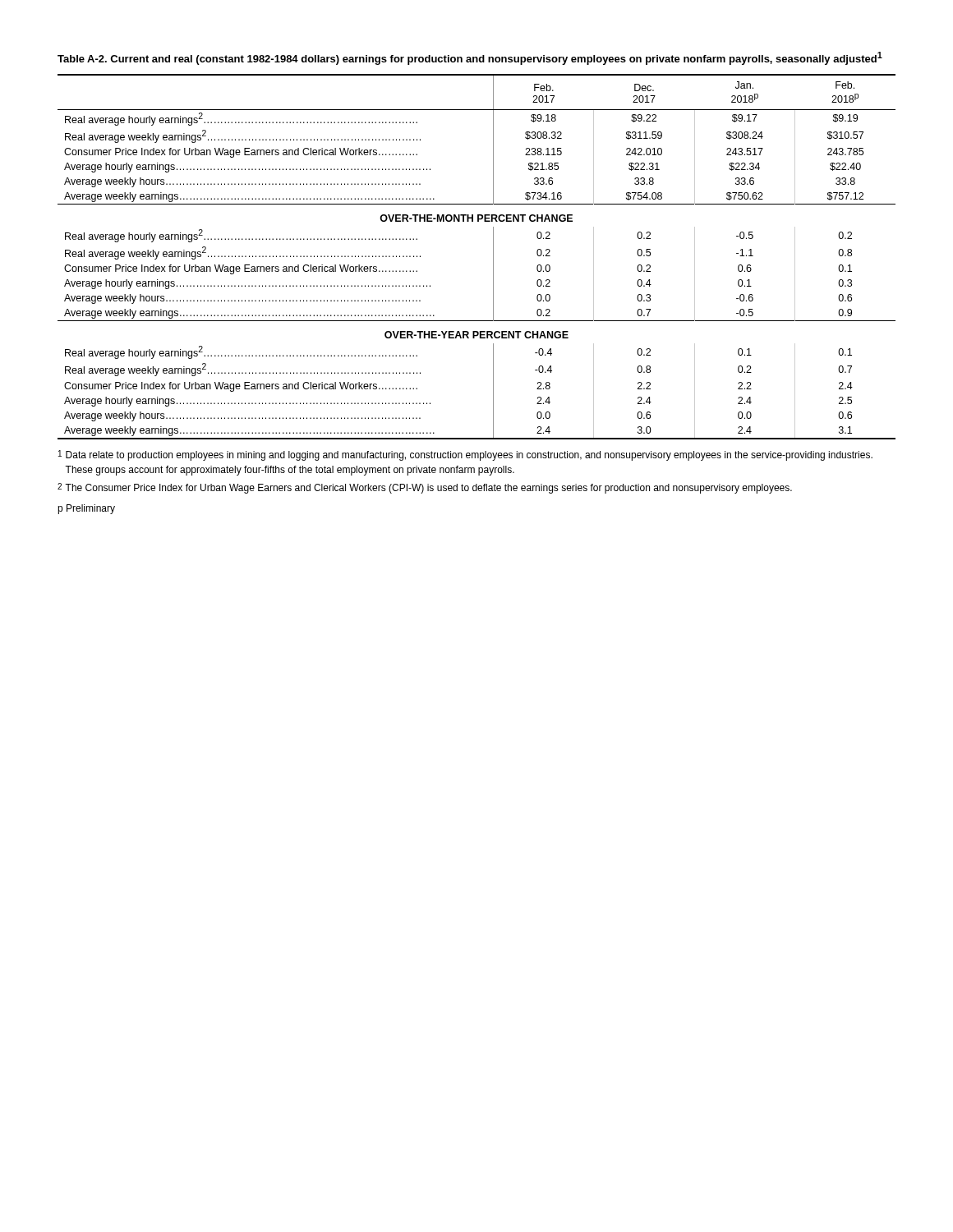Select the text starting "2 The Consumer Price"
The width and height of the screenshot is (953, 1232).
(x=425, y=489)
